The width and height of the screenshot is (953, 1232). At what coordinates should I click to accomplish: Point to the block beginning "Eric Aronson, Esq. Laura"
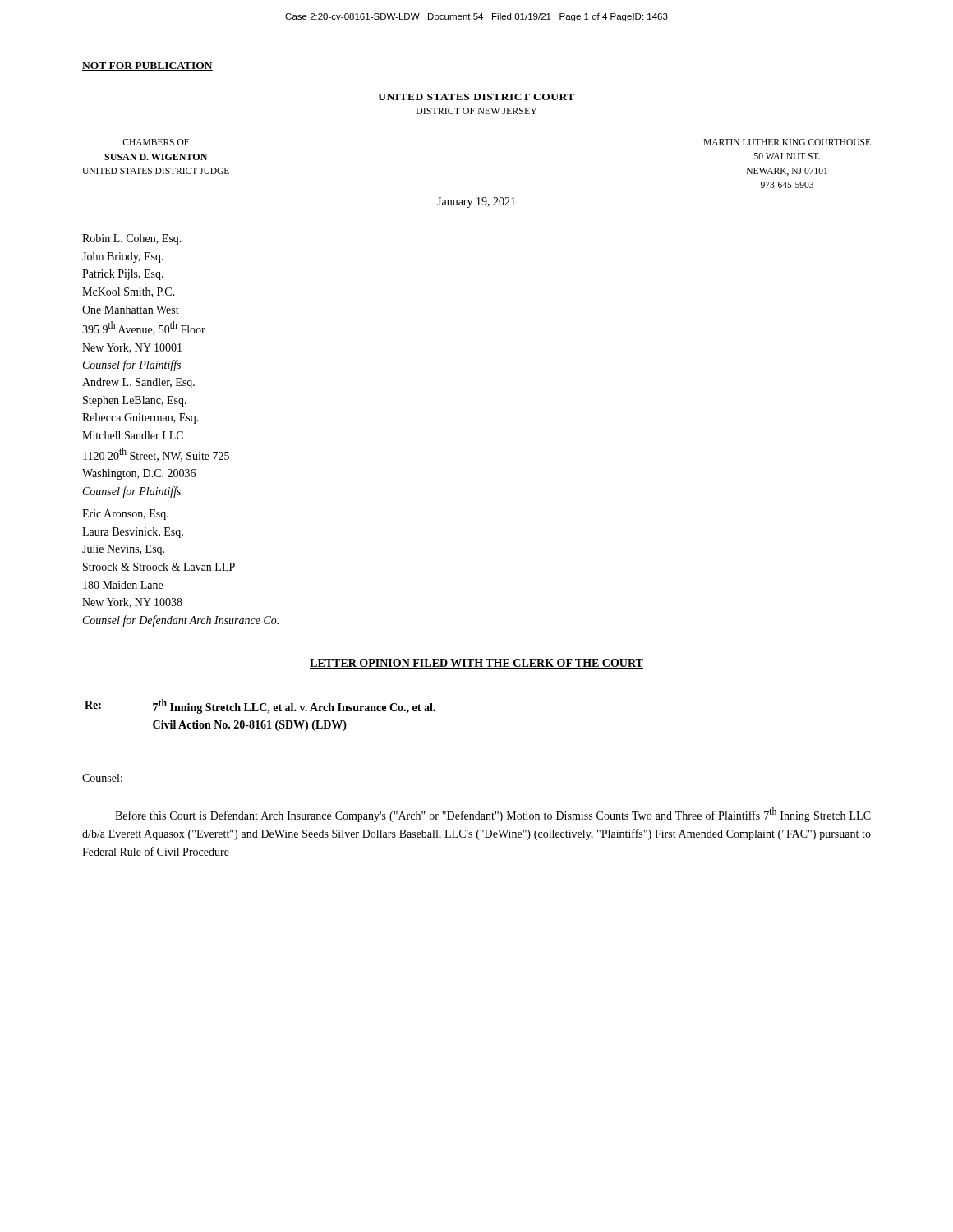coord(181,567)
